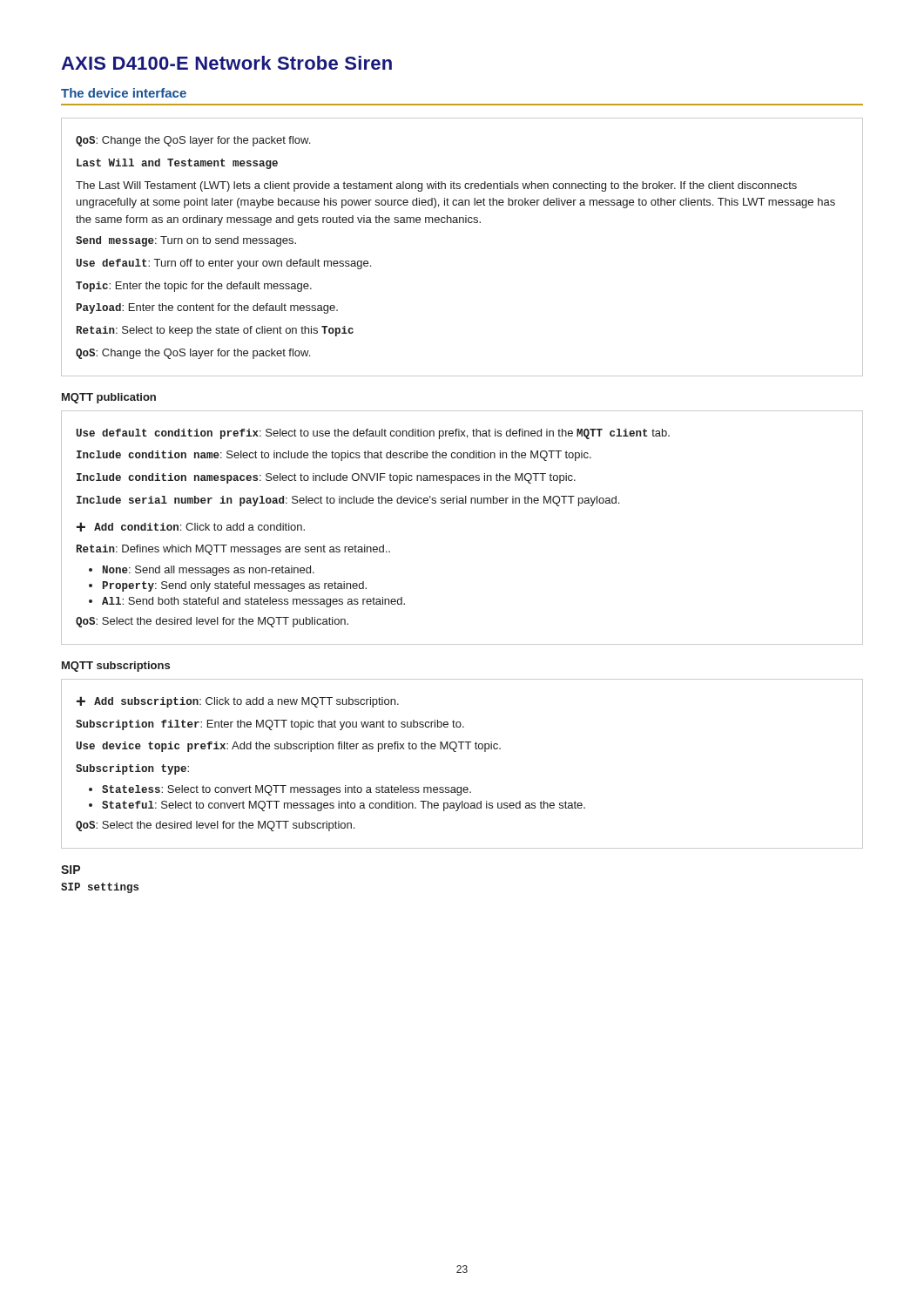Image resolution: width=924 pixels, height=1307 pixels.
Task: Point to the passage starting "None: Send all messages as"
Action: point(208,570)
